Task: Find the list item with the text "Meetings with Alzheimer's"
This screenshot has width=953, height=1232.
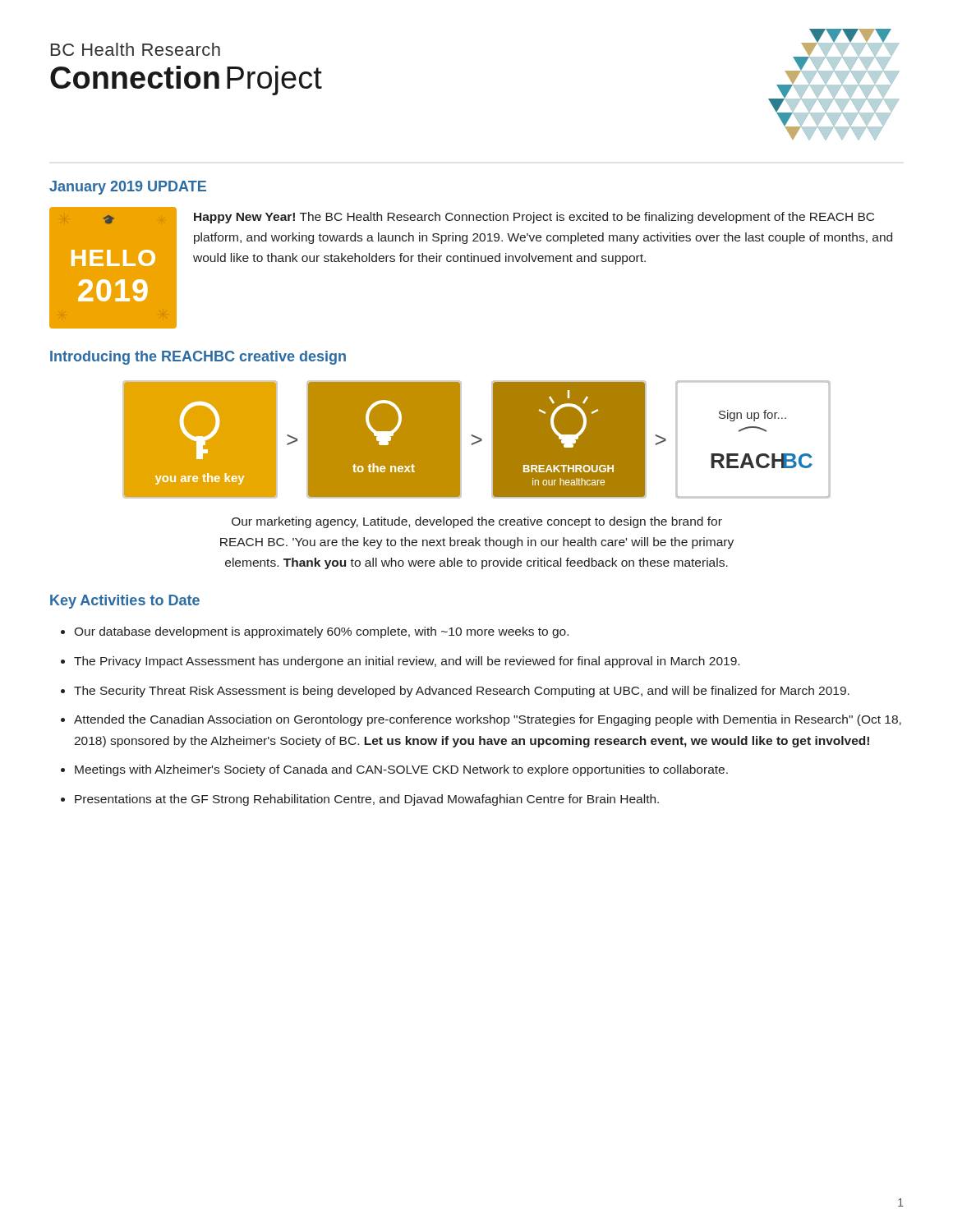Action: pos(401,769)
